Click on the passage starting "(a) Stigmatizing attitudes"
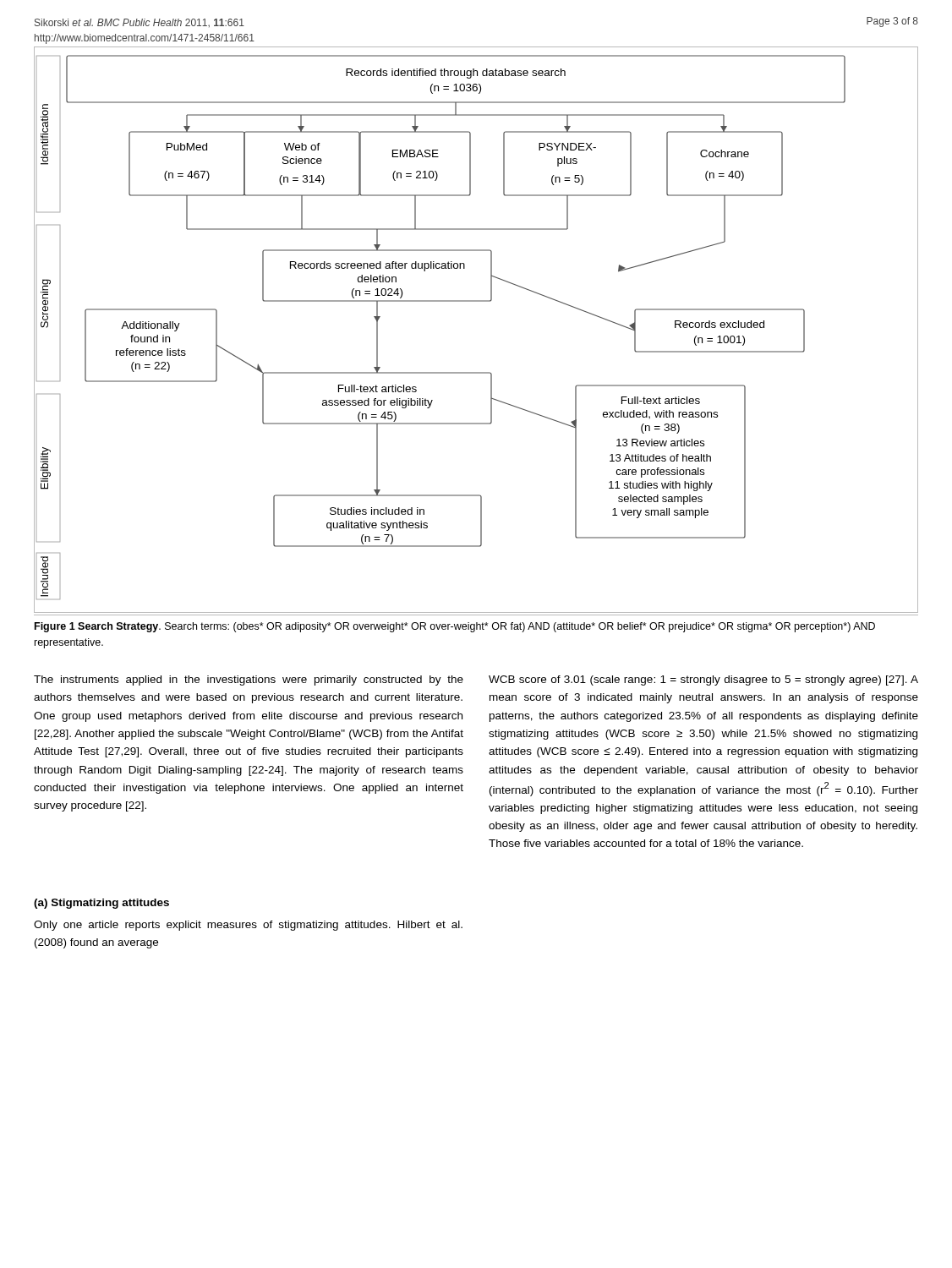This screenshot has width=952, height=1268. pos(102,902)
